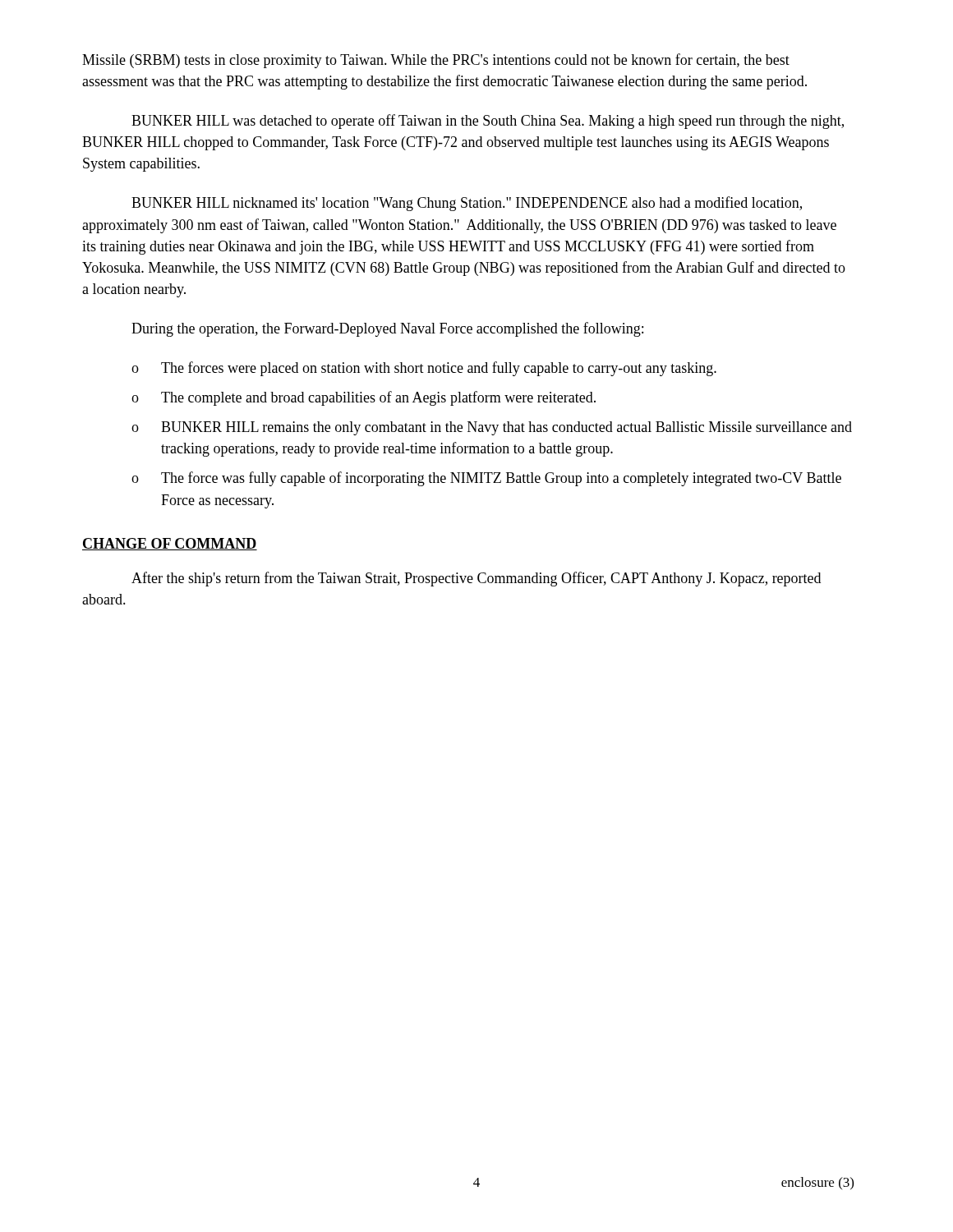Find the region starting "BUNKER HILL was detached to"
This screenshot has height=1232, width=953.
tap(463, 142)
